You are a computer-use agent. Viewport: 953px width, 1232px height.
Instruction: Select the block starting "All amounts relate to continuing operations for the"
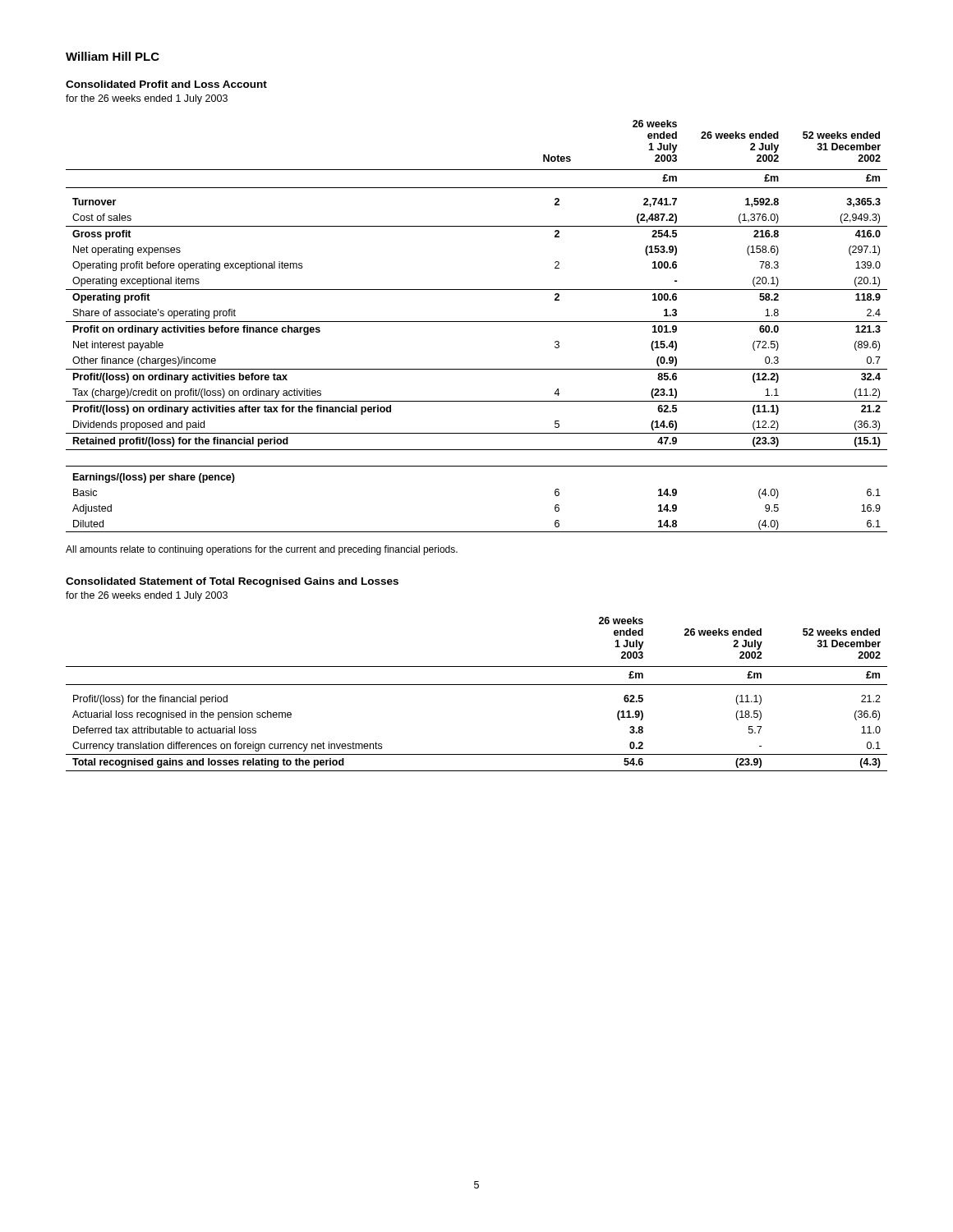tap(262, 549)
